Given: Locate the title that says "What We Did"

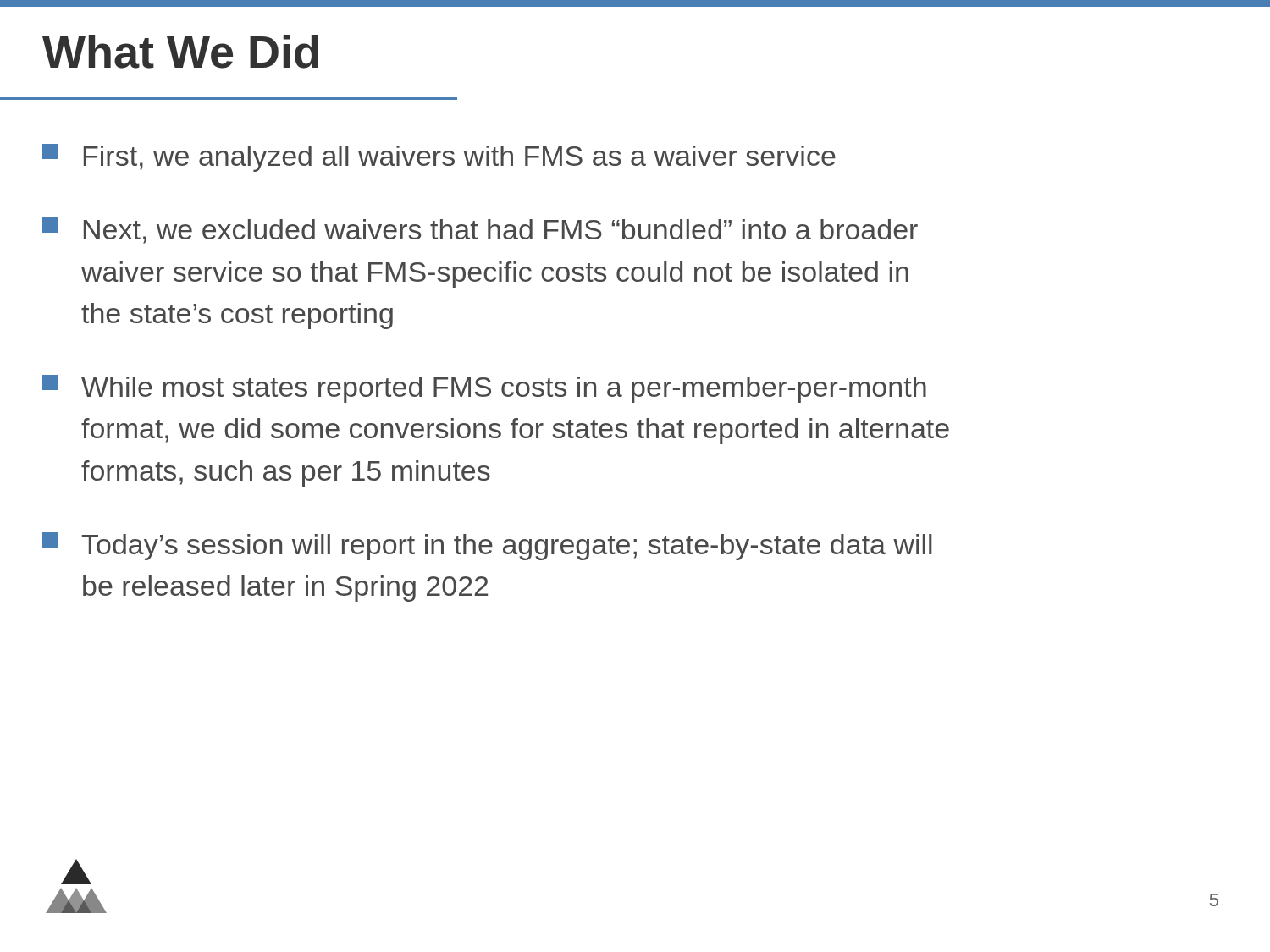Looking at the screenshot, I should [x=182, y=52].
